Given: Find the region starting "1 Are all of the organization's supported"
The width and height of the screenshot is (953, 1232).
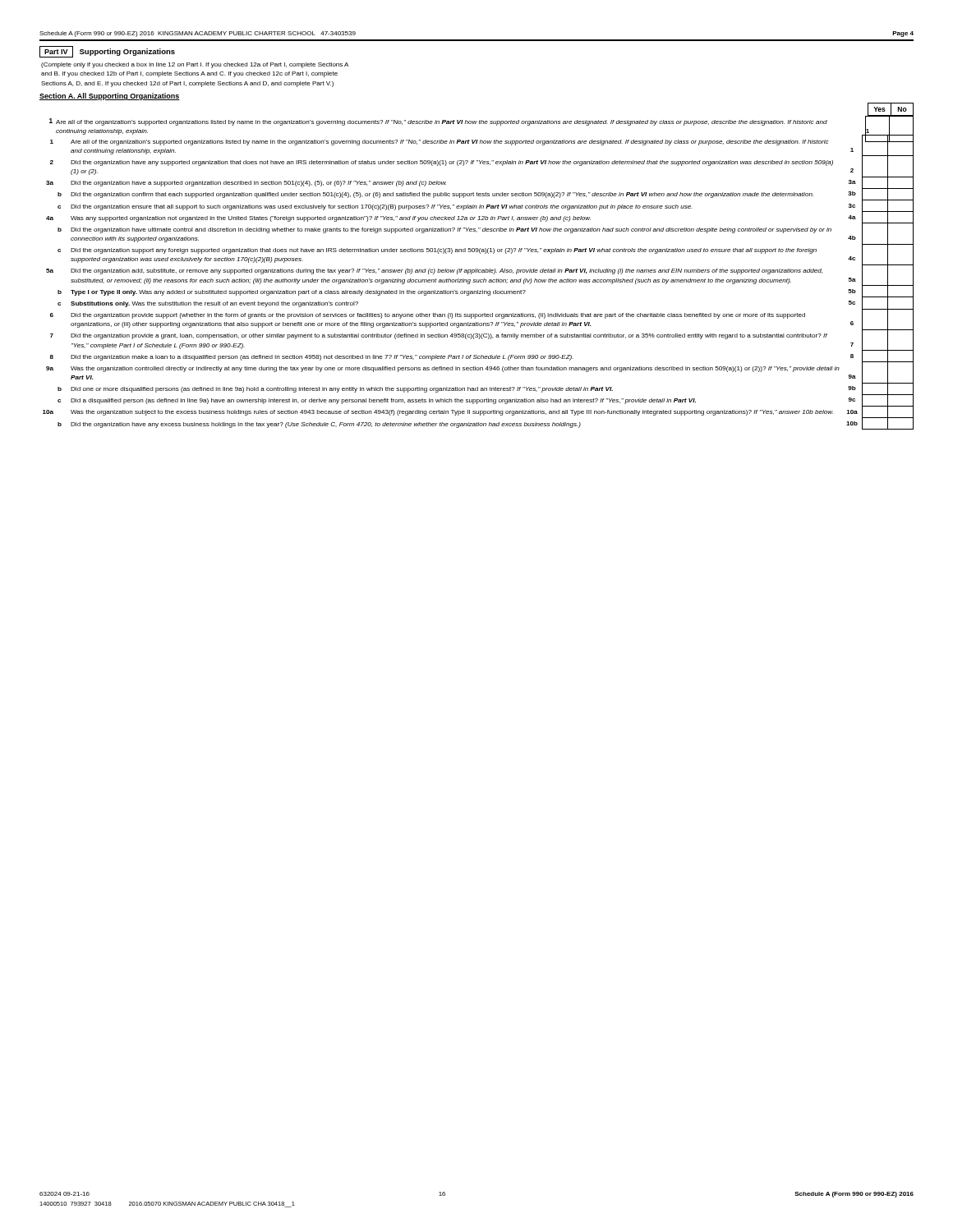Looking at the screenshot, I should coord(476,129).
